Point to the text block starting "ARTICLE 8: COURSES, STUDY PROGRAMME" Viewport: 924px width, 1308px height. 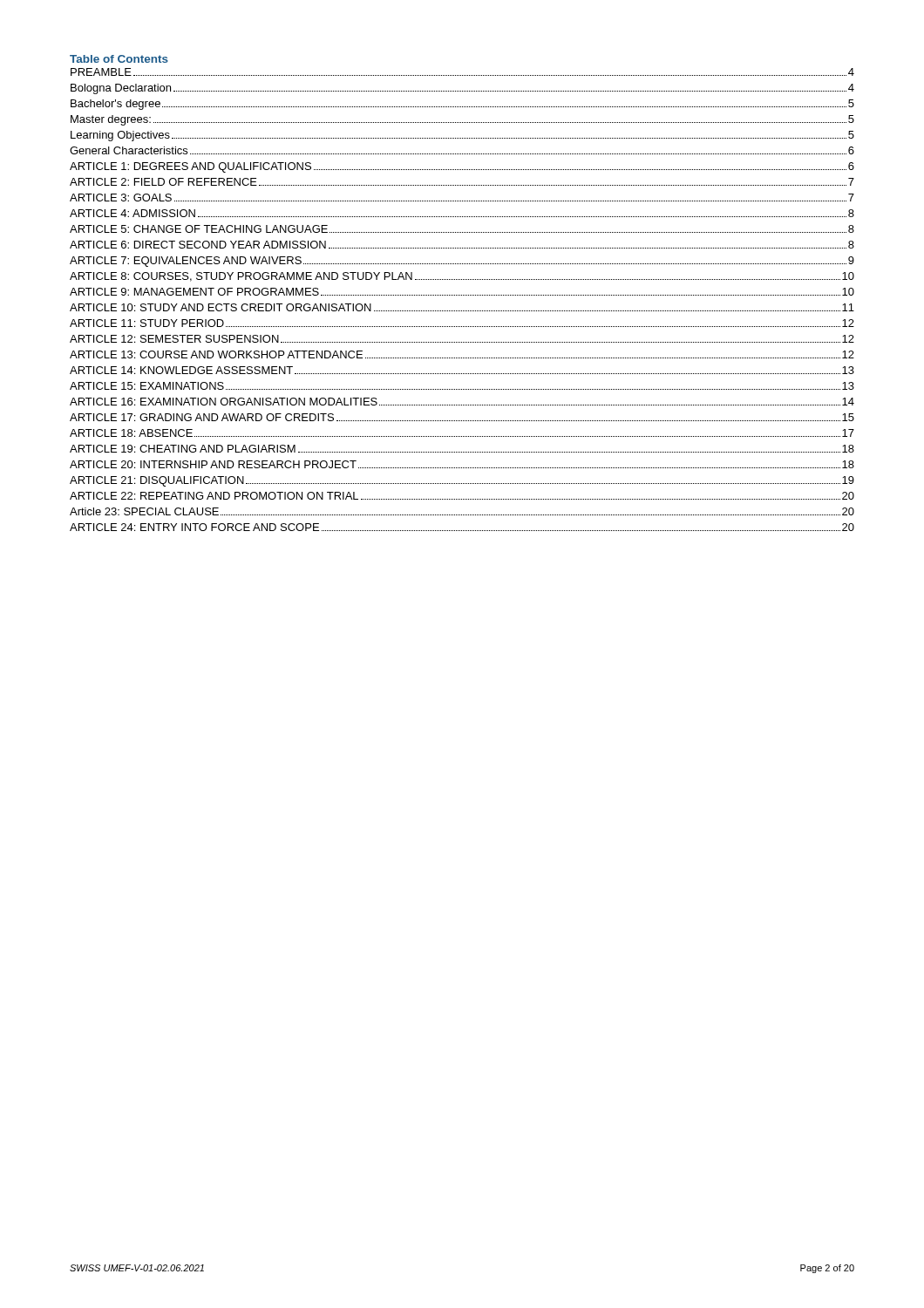point(462,276)
